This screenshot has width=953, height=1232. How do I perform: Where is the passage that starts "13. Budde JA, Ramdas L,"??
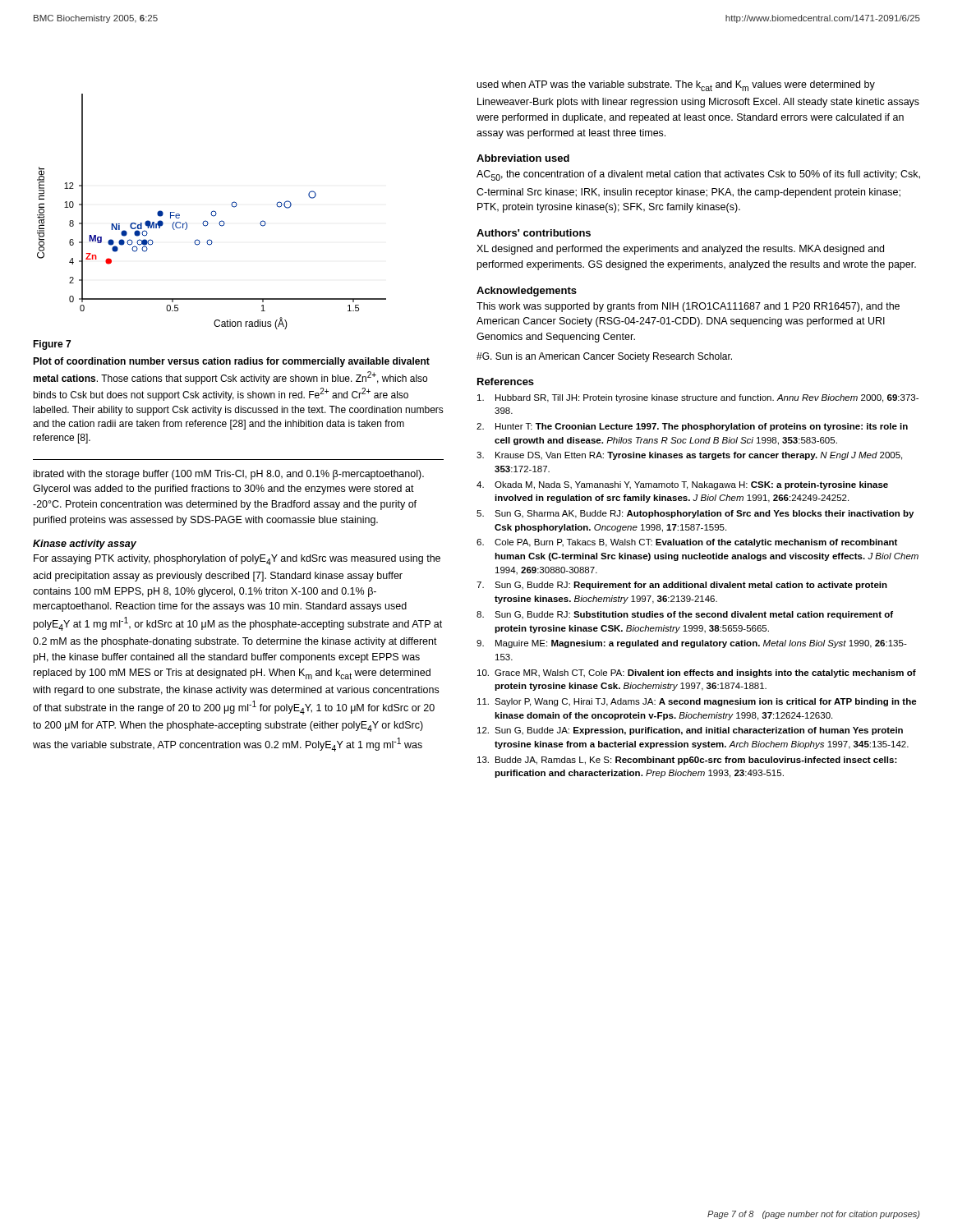[700, 766]
